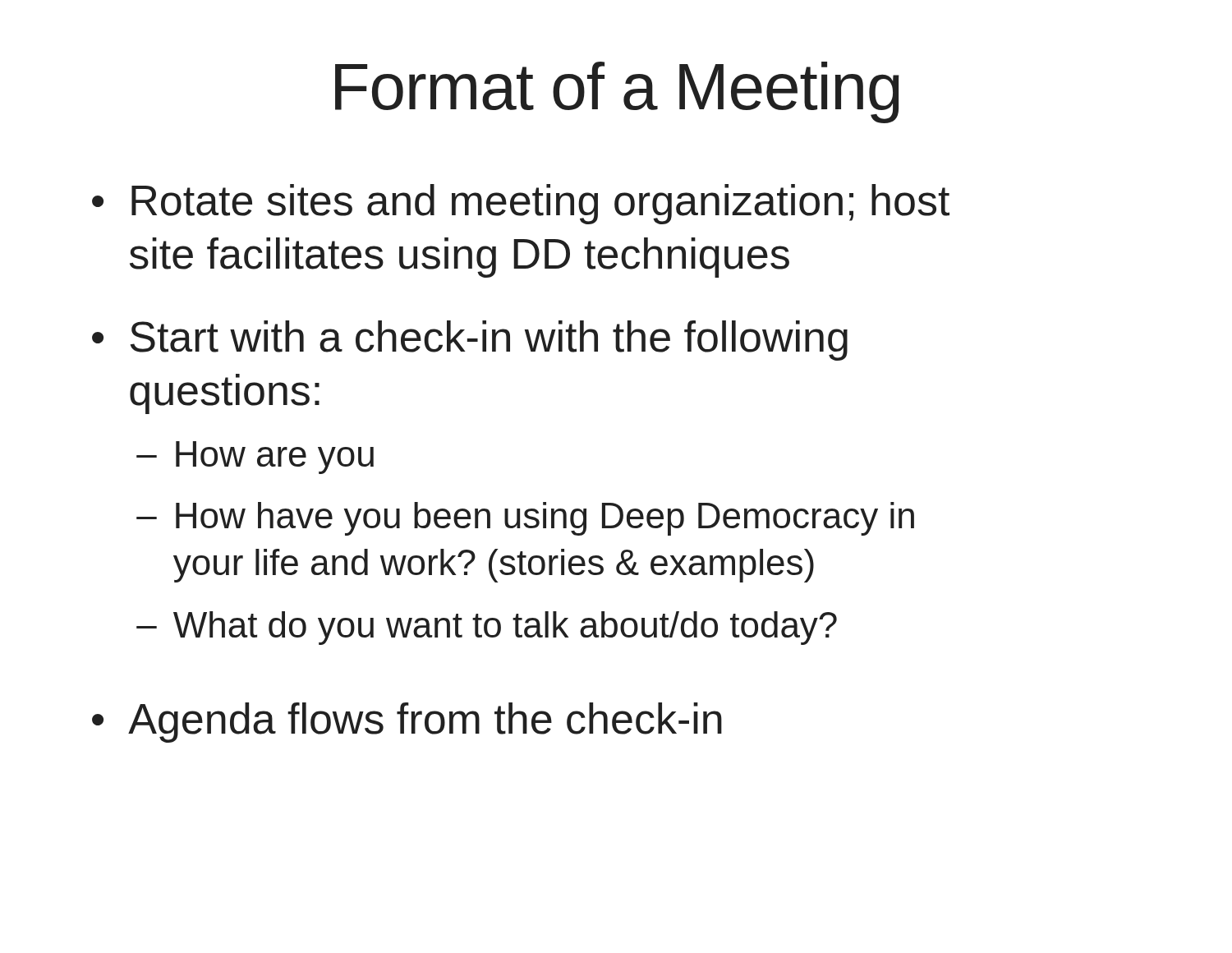1232x953 pixels.
Task: Locate the text block starting "• Start with a check-in"
Action: (470, 341)
